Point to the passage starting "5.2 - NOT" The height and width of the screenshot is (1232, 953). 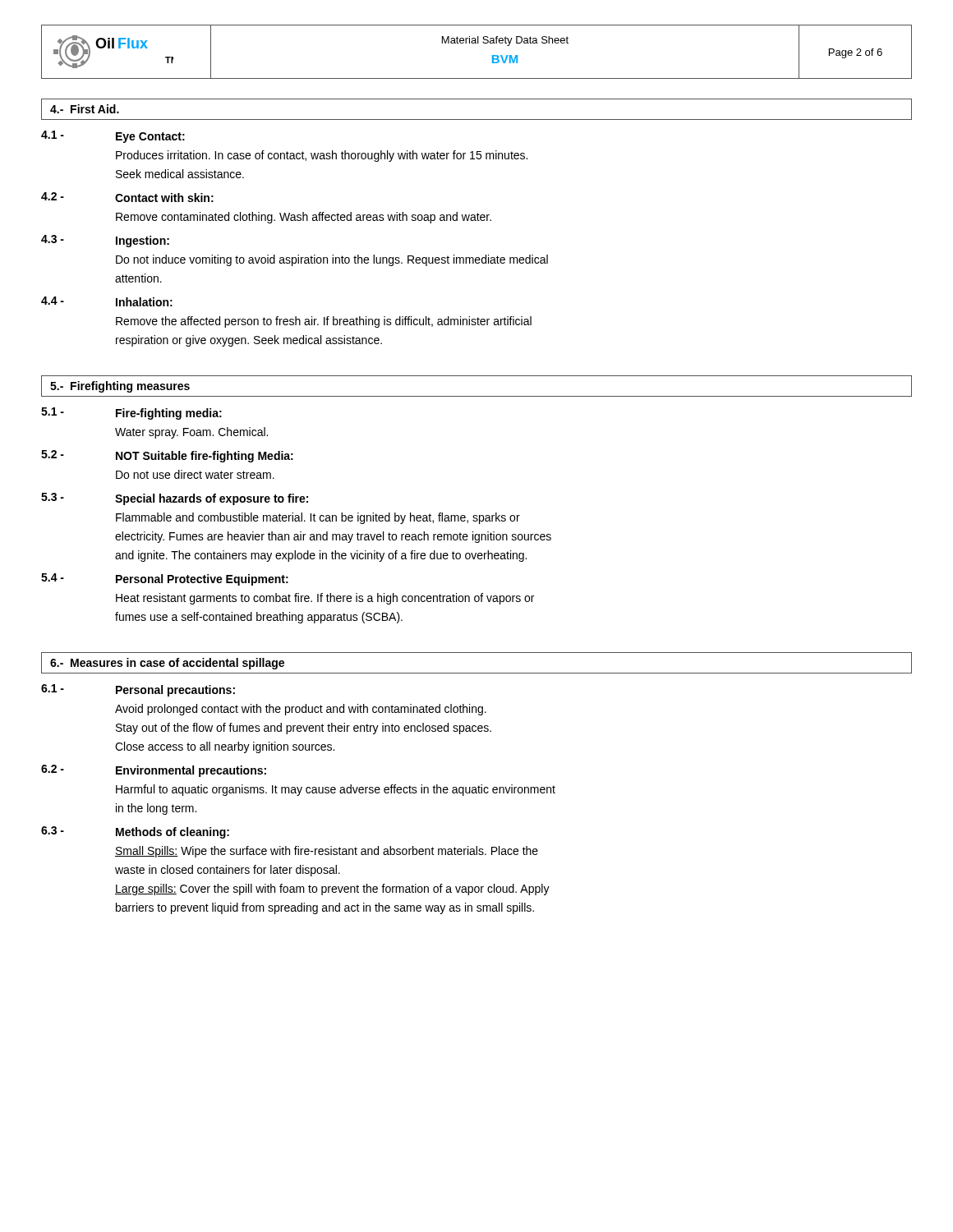tap(167, 456)
